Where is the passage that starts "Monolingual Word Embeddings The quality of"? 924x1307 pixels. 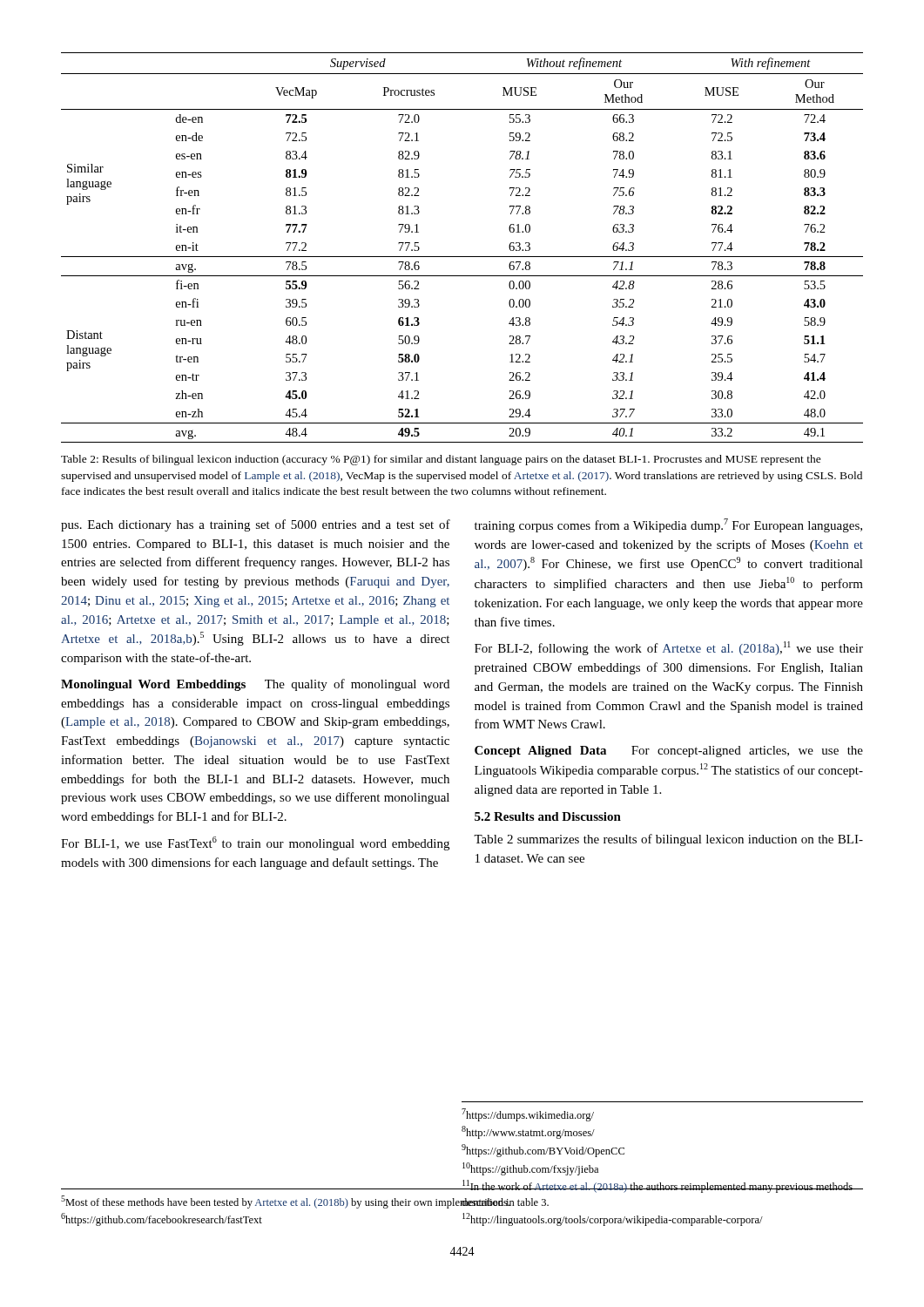255,750
